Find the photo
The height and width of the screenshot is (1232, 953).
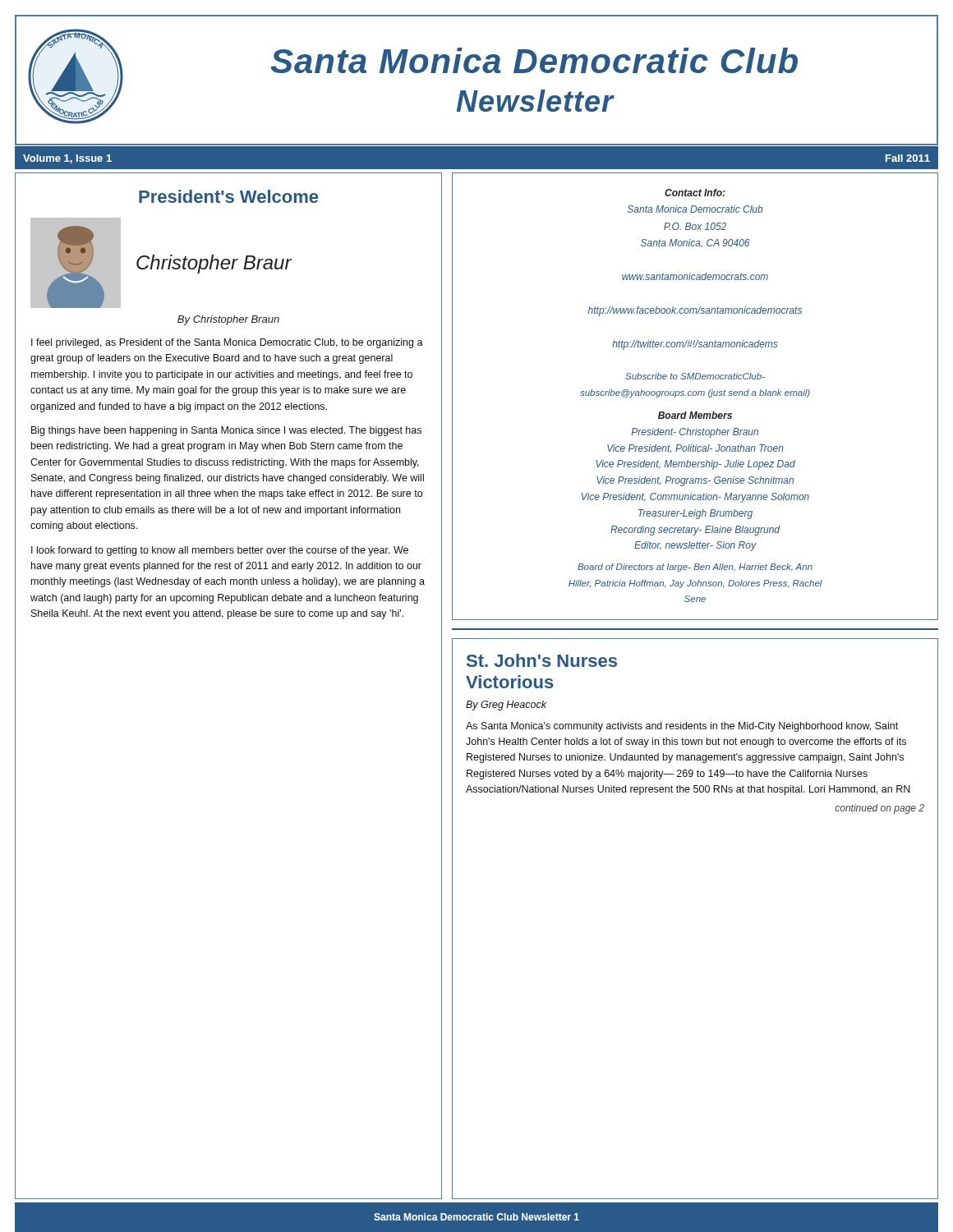click(x=76, y=263)
